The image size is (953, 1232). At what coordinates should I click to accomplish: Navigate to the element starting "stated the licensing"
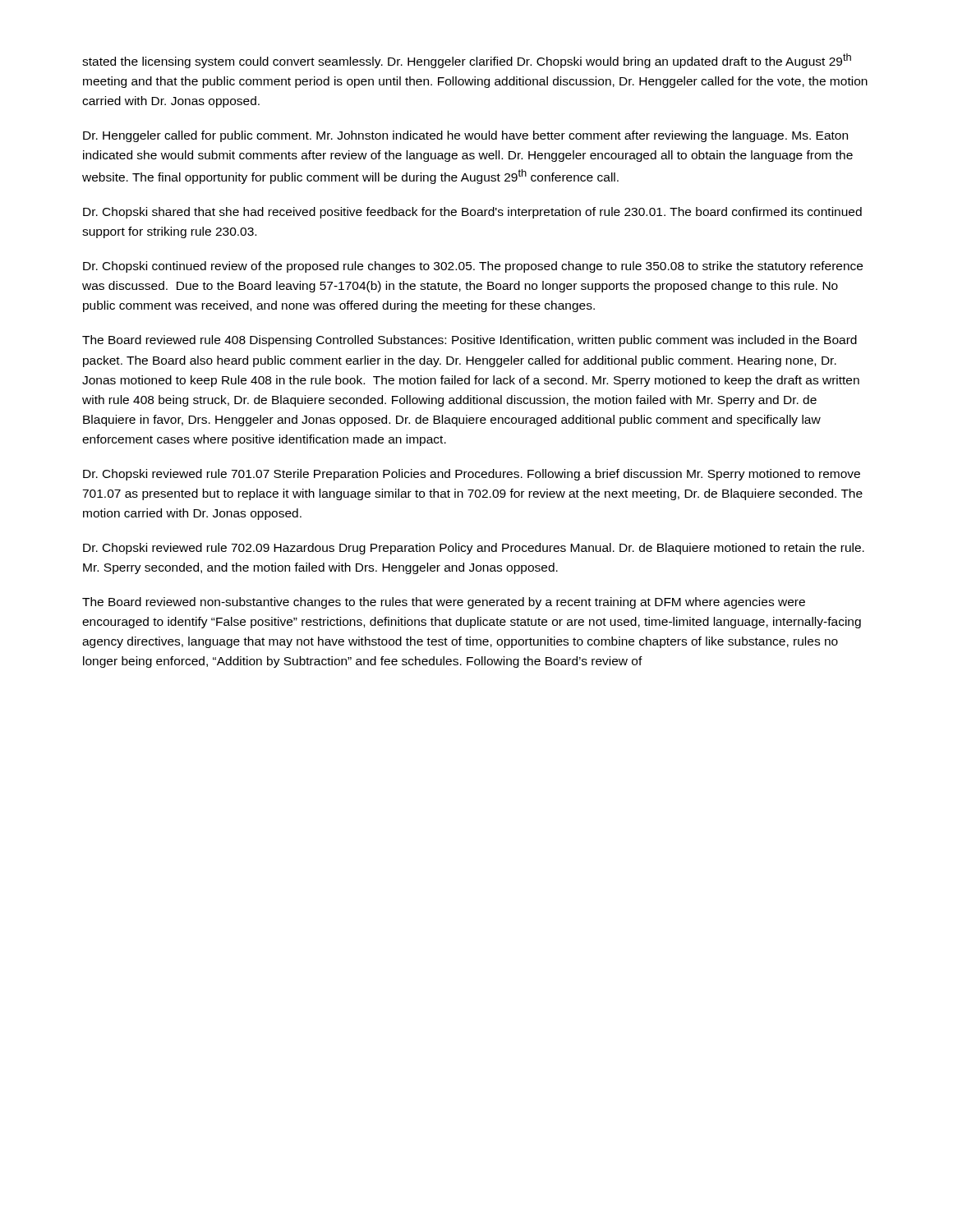point(475,79)
